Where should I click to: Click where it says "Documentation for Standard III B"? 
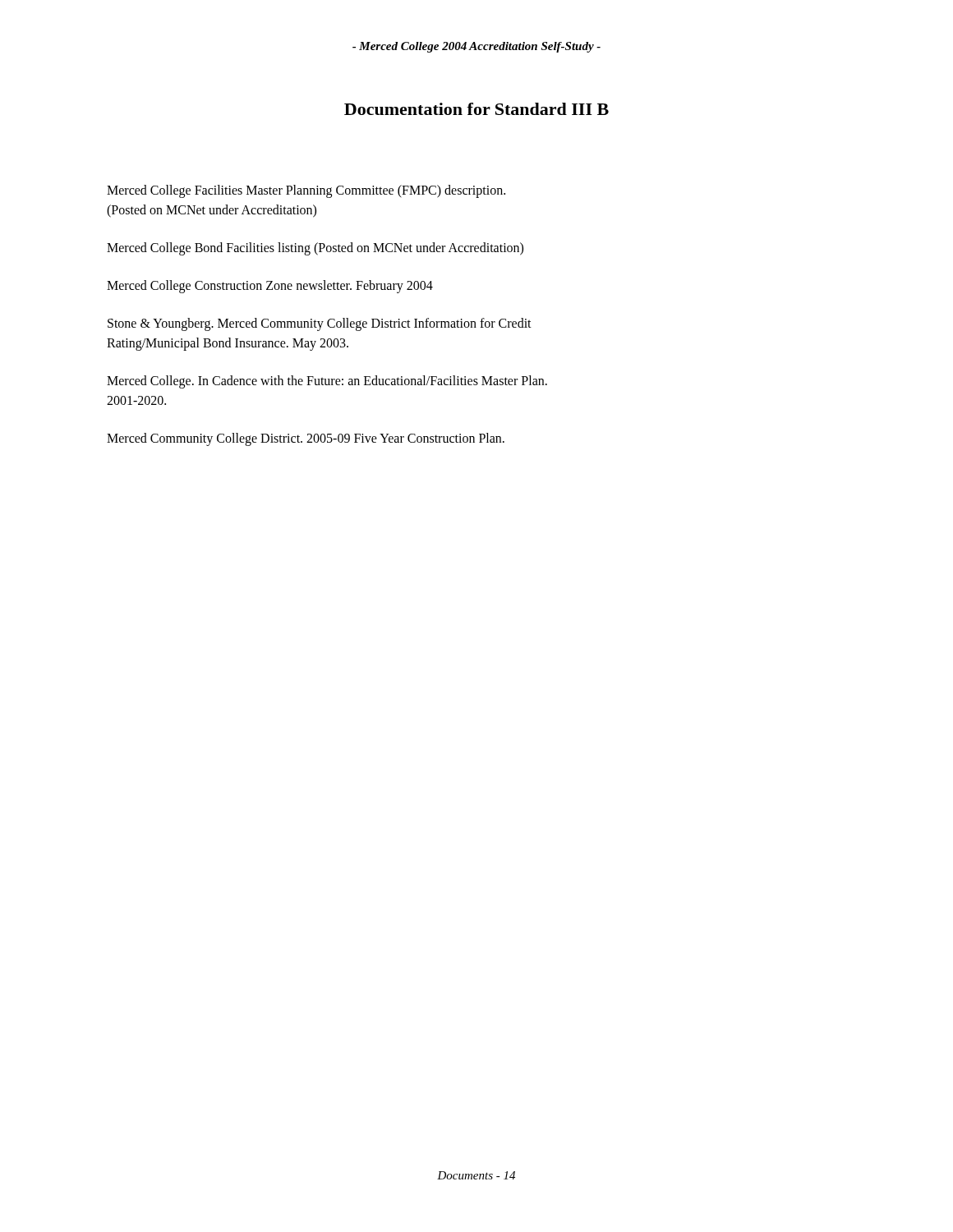(x=476, y=109)
